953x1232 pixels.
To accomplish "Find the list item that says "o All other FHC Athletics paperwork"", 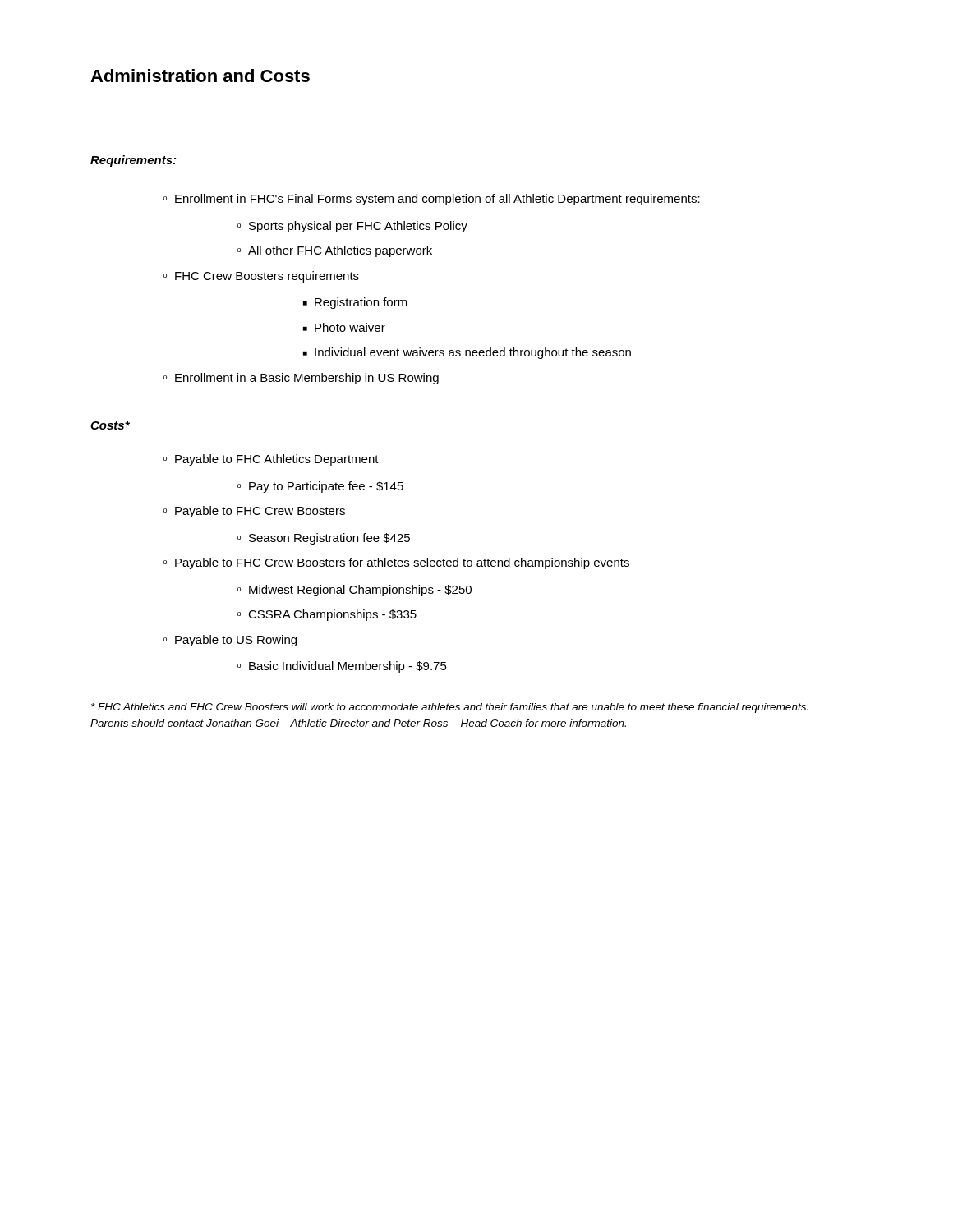I will coord(335,251).
